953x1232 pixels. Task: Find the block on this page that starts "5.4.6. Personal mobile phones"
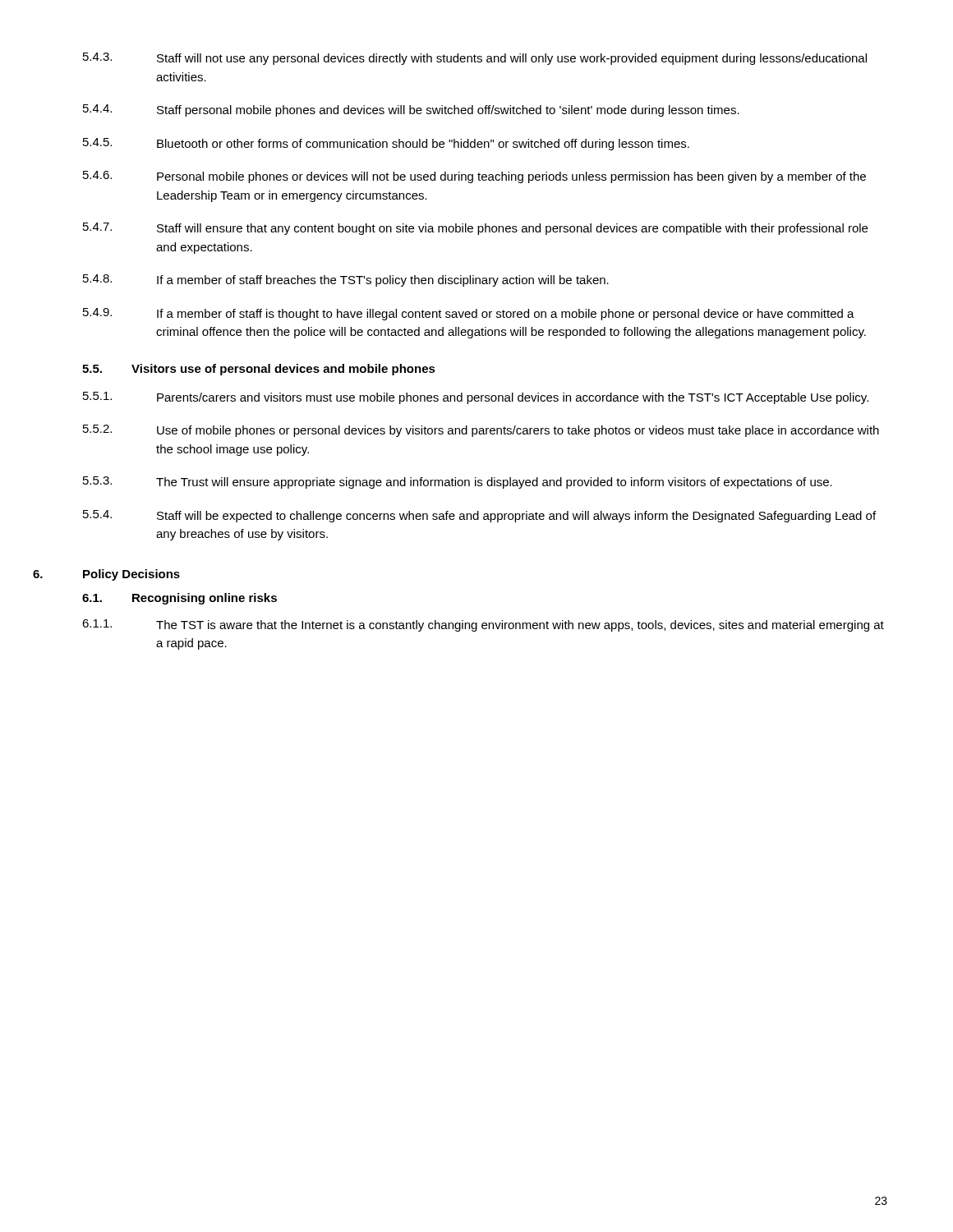pyautogui.click(x=485, y=186)
